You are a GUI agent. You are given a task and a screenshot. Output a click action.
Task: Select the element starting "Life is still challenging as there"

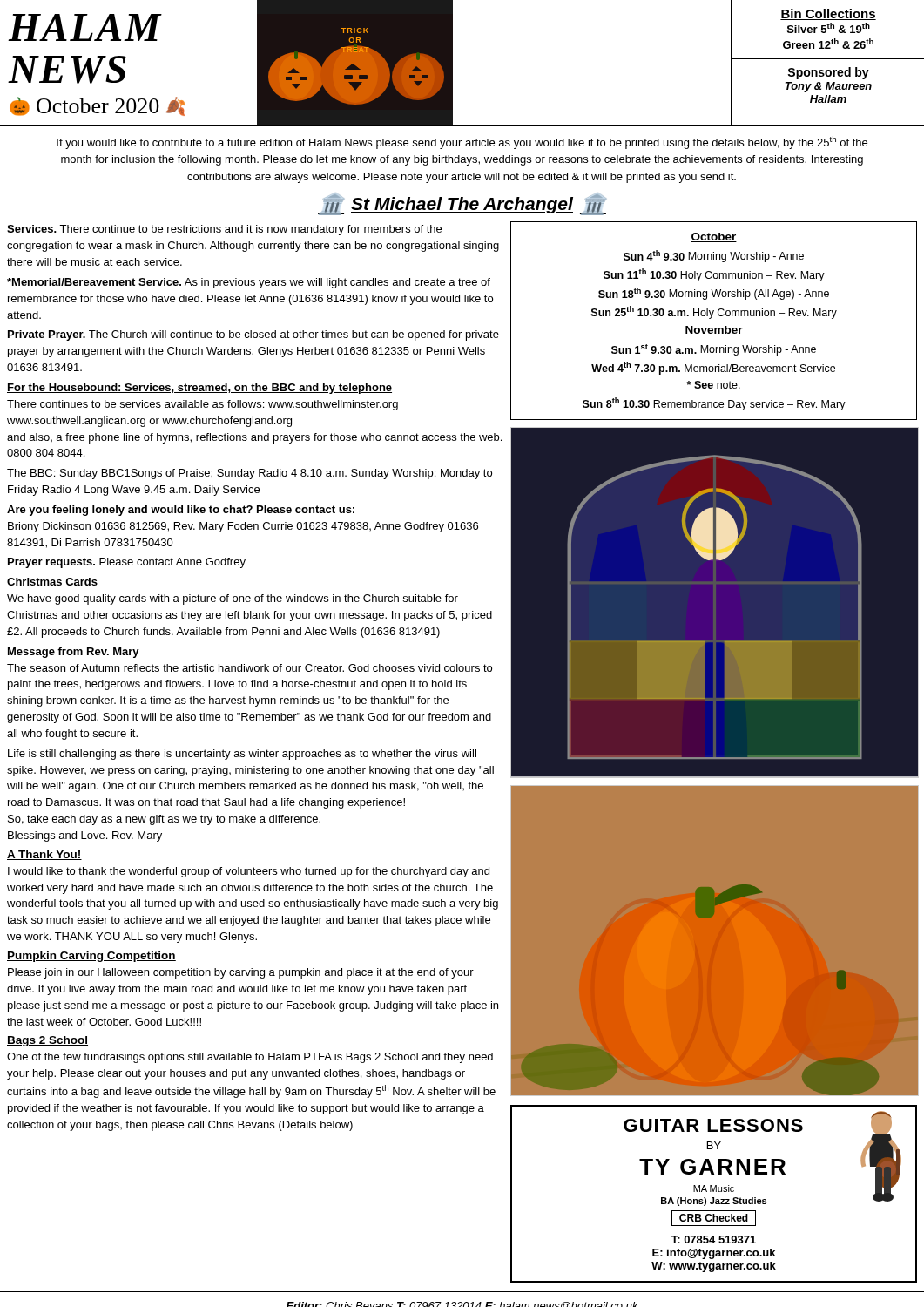(x=255, y=795)
